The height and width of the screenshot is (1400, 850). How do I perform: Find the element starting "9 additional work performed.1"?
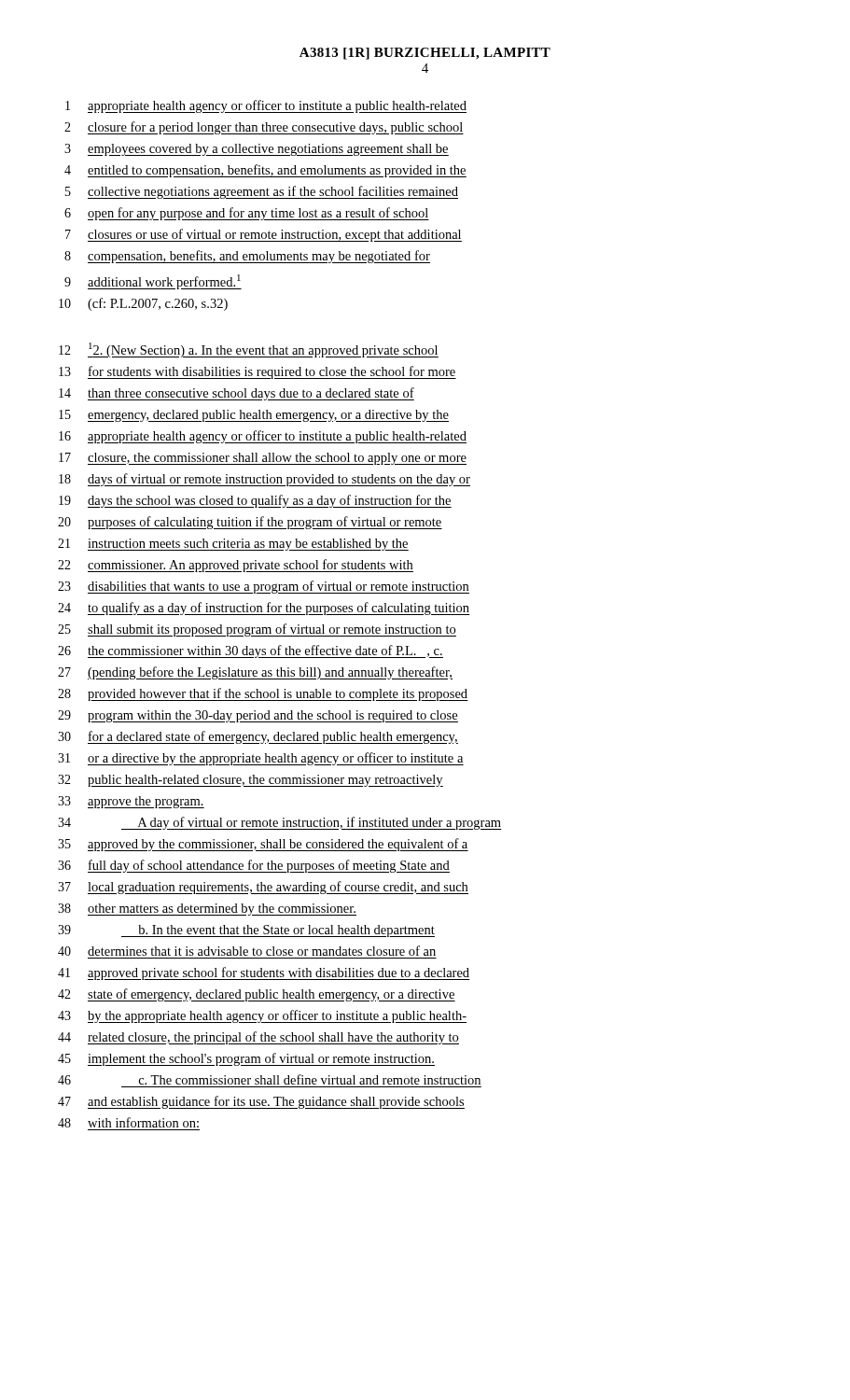tap(153, 282)
